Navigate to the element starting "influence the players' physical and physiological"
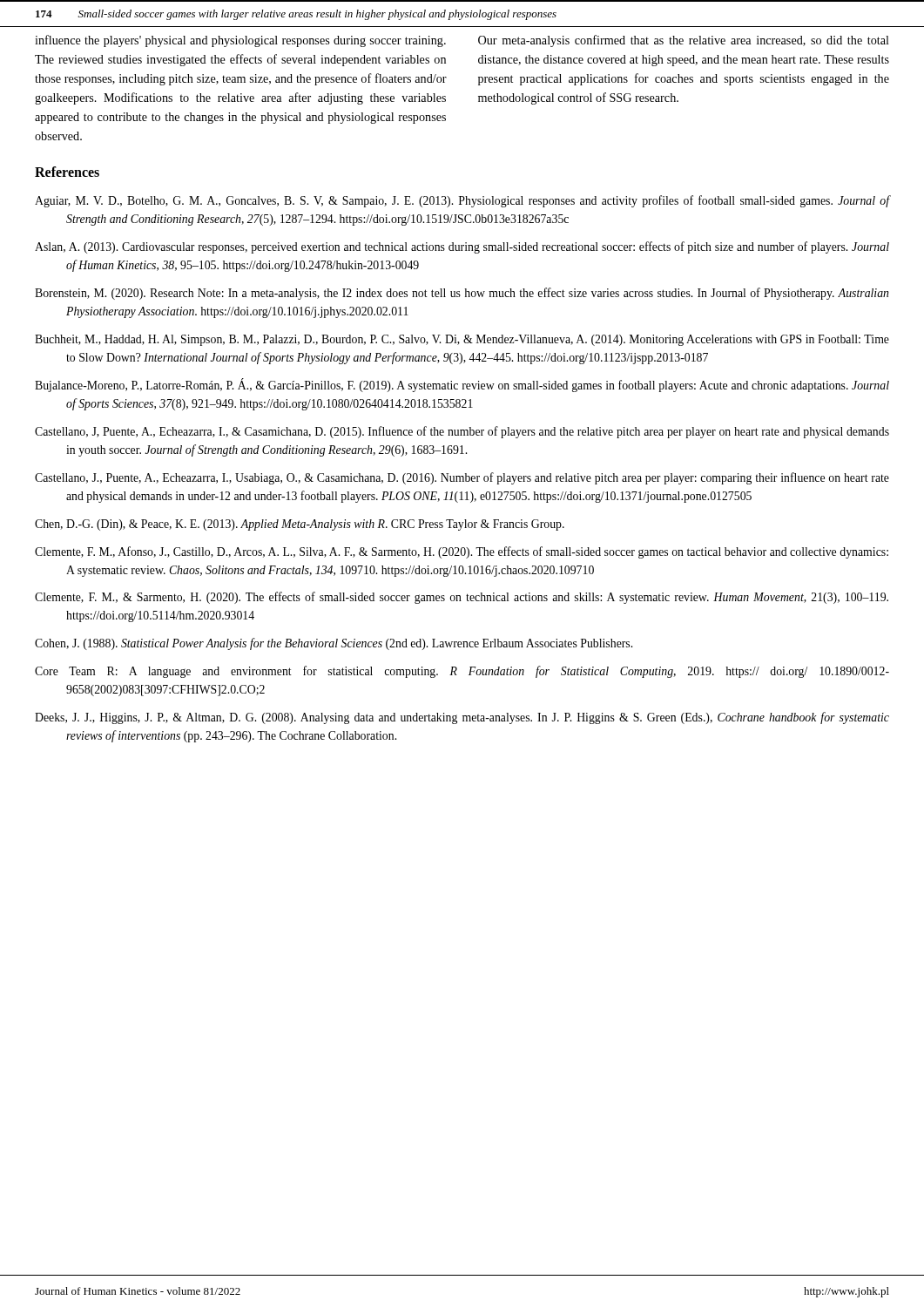Image resolution: width=924 pixels, height=1307 pixels. coord(241,88)
